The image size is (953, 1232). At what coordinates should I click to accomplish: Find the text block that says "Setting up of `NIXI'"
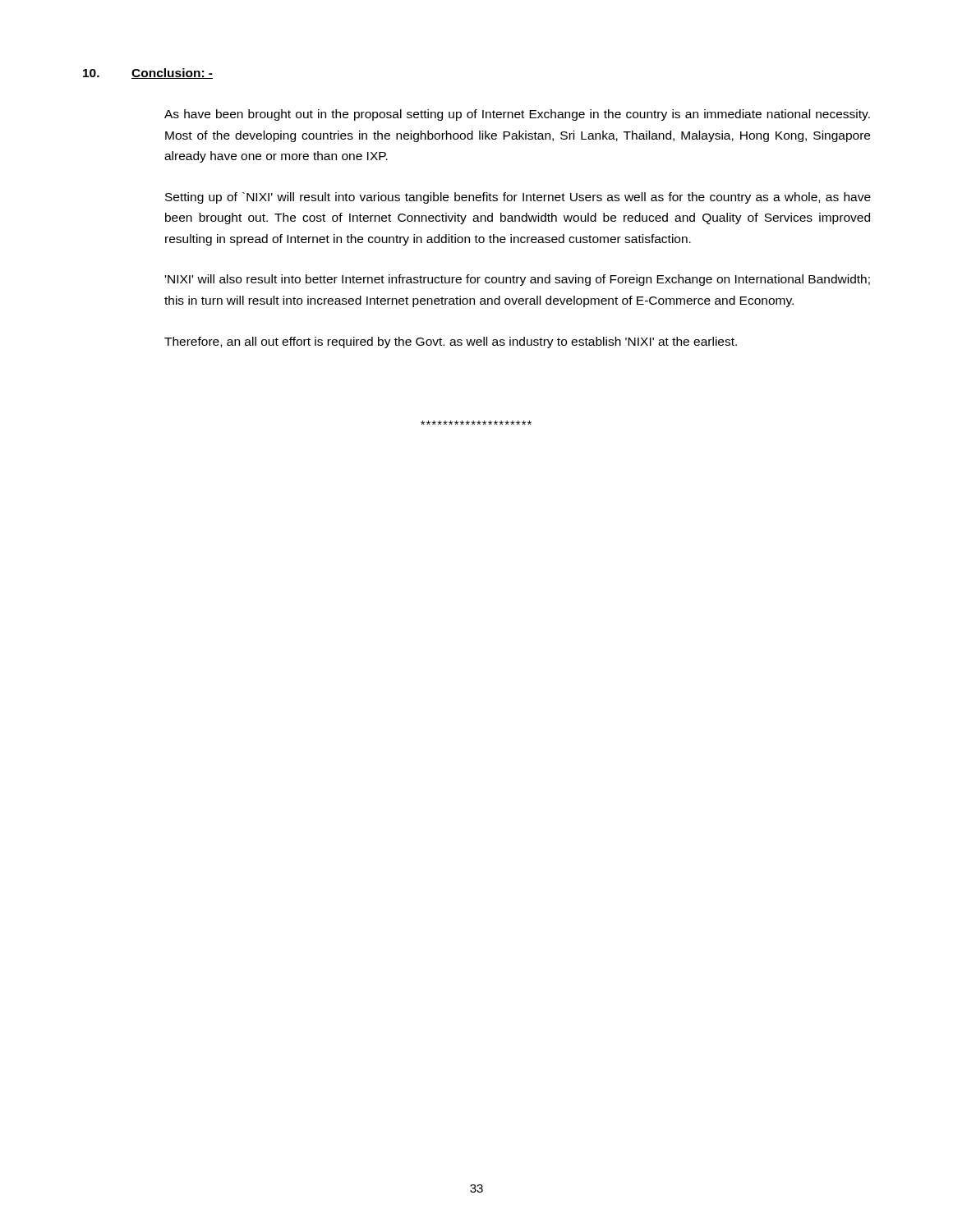click(518, 217)
